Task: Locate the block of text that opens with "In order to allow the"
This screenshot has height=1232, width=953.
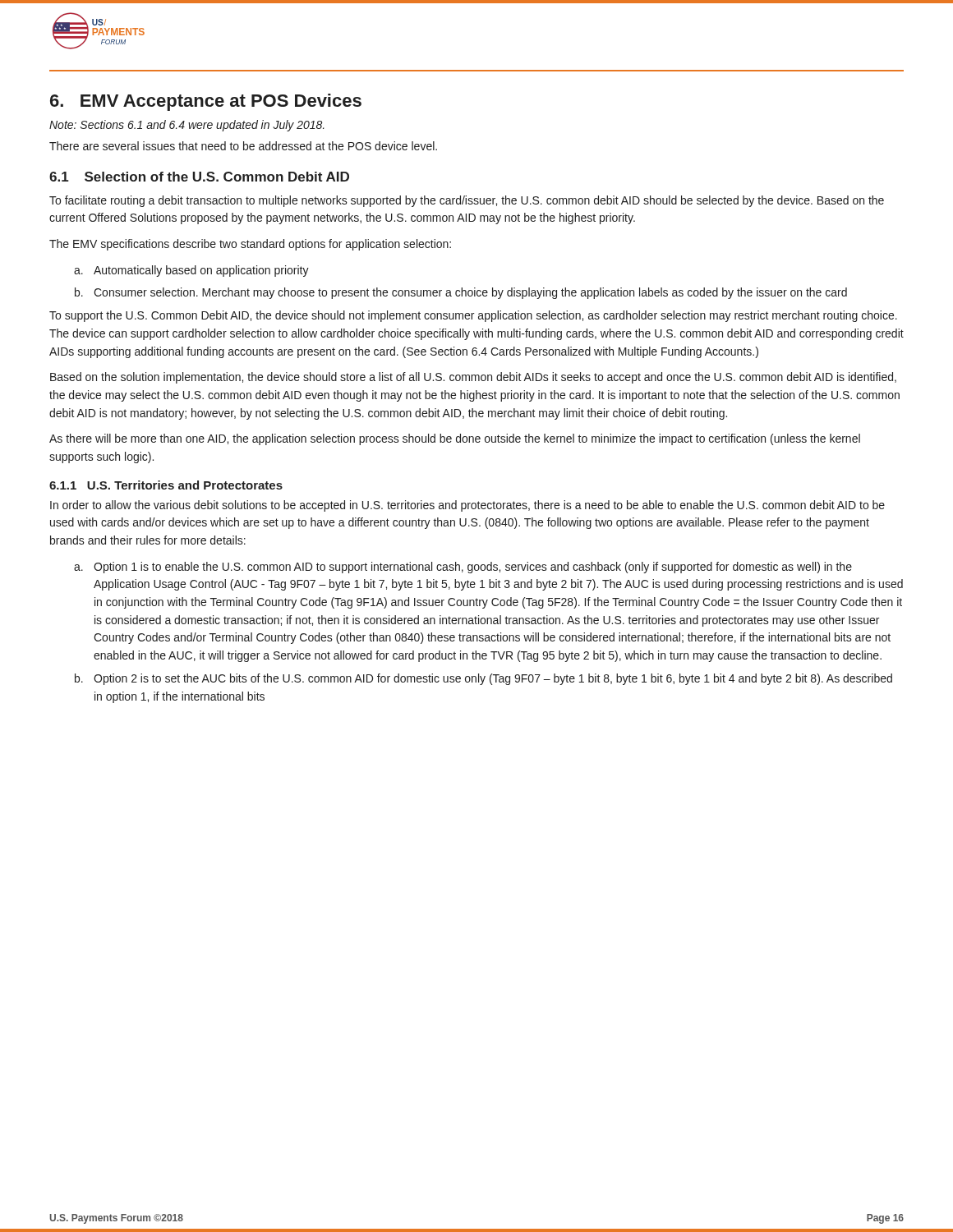Action: [467, 523]
